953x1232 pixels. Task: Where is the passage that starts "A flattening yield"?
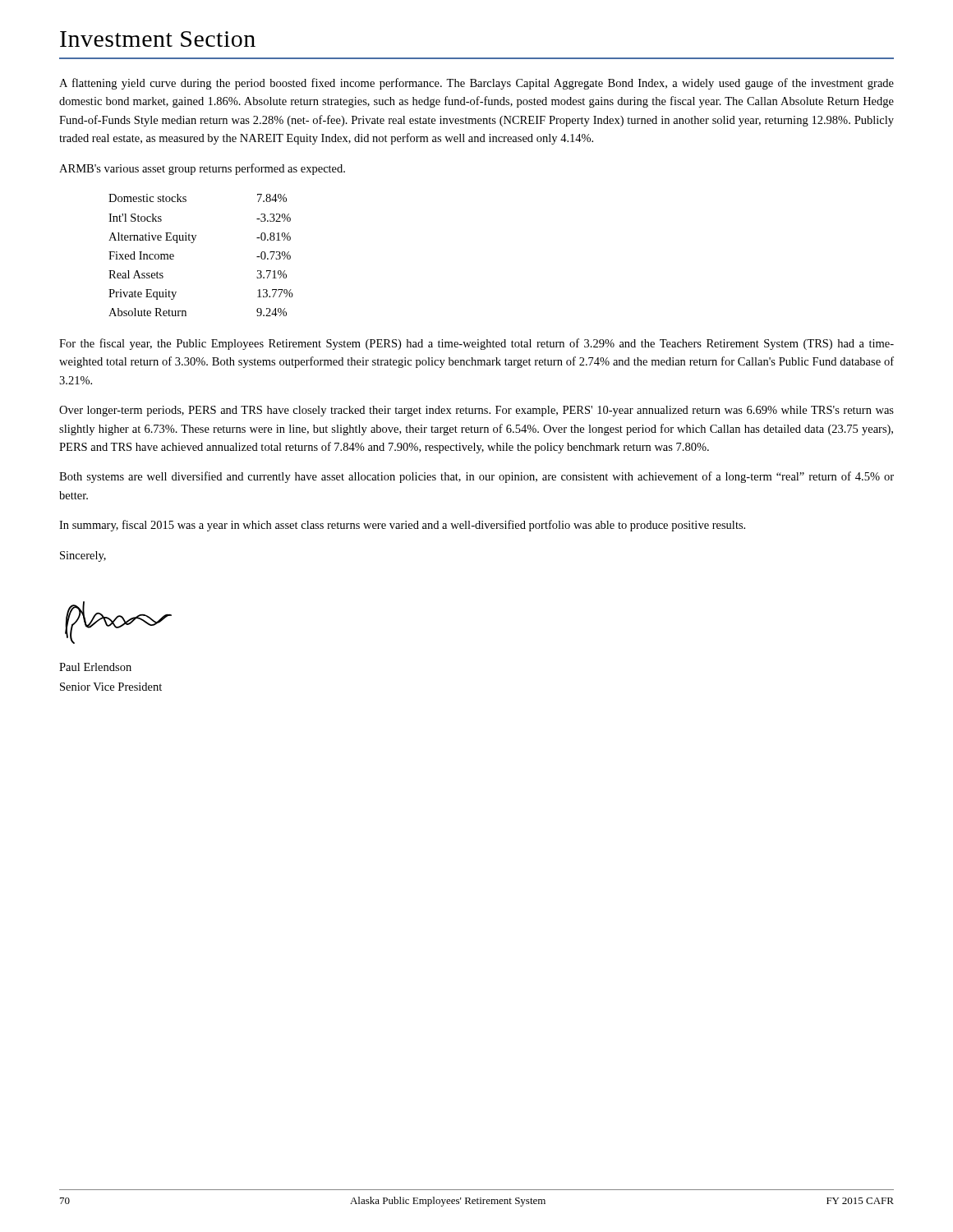click(x=476, y=111)
